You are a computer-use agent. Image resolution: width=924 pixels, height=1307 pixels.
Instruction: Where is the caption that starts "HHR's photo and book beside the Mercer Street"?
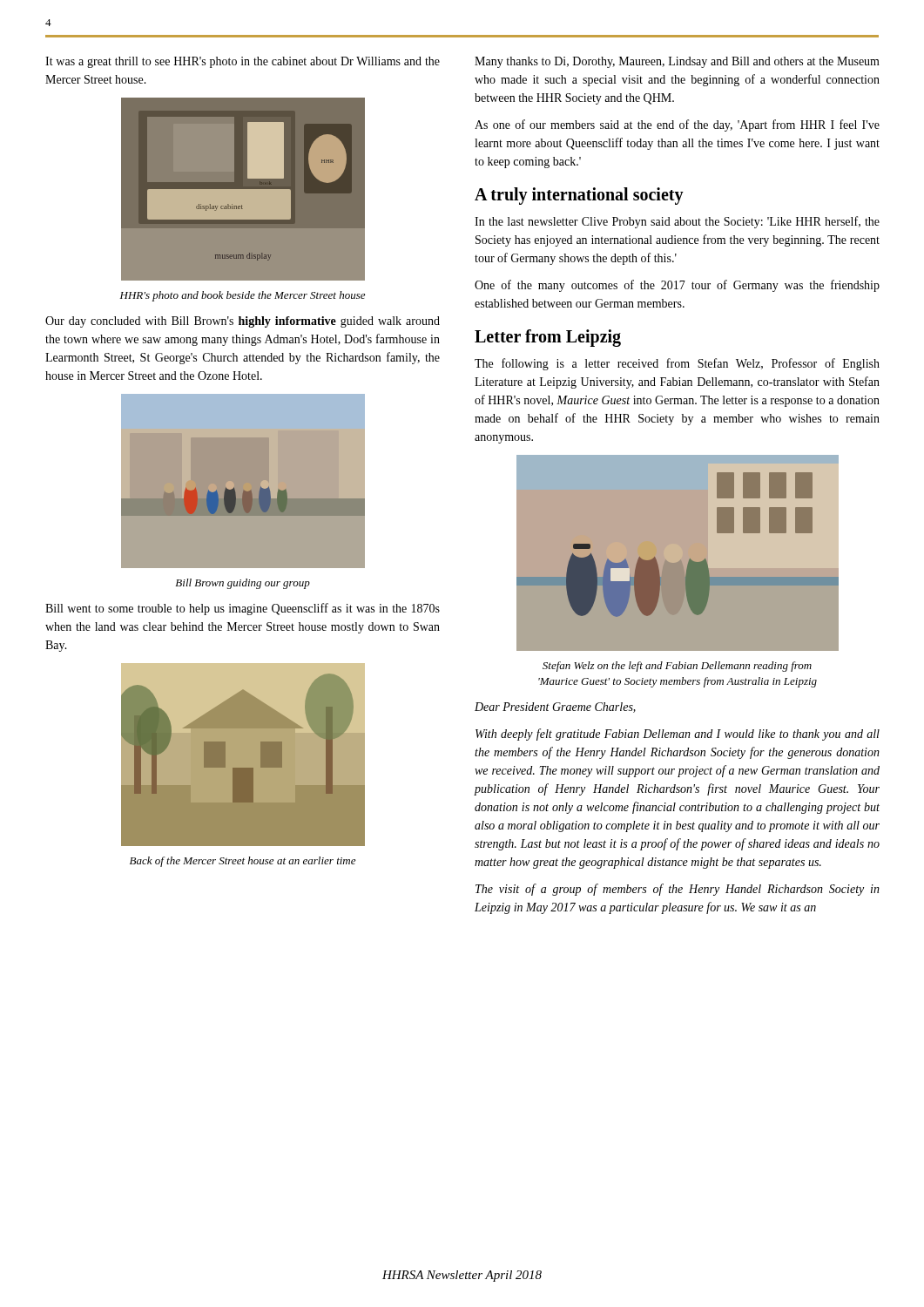tap(243, 295)
